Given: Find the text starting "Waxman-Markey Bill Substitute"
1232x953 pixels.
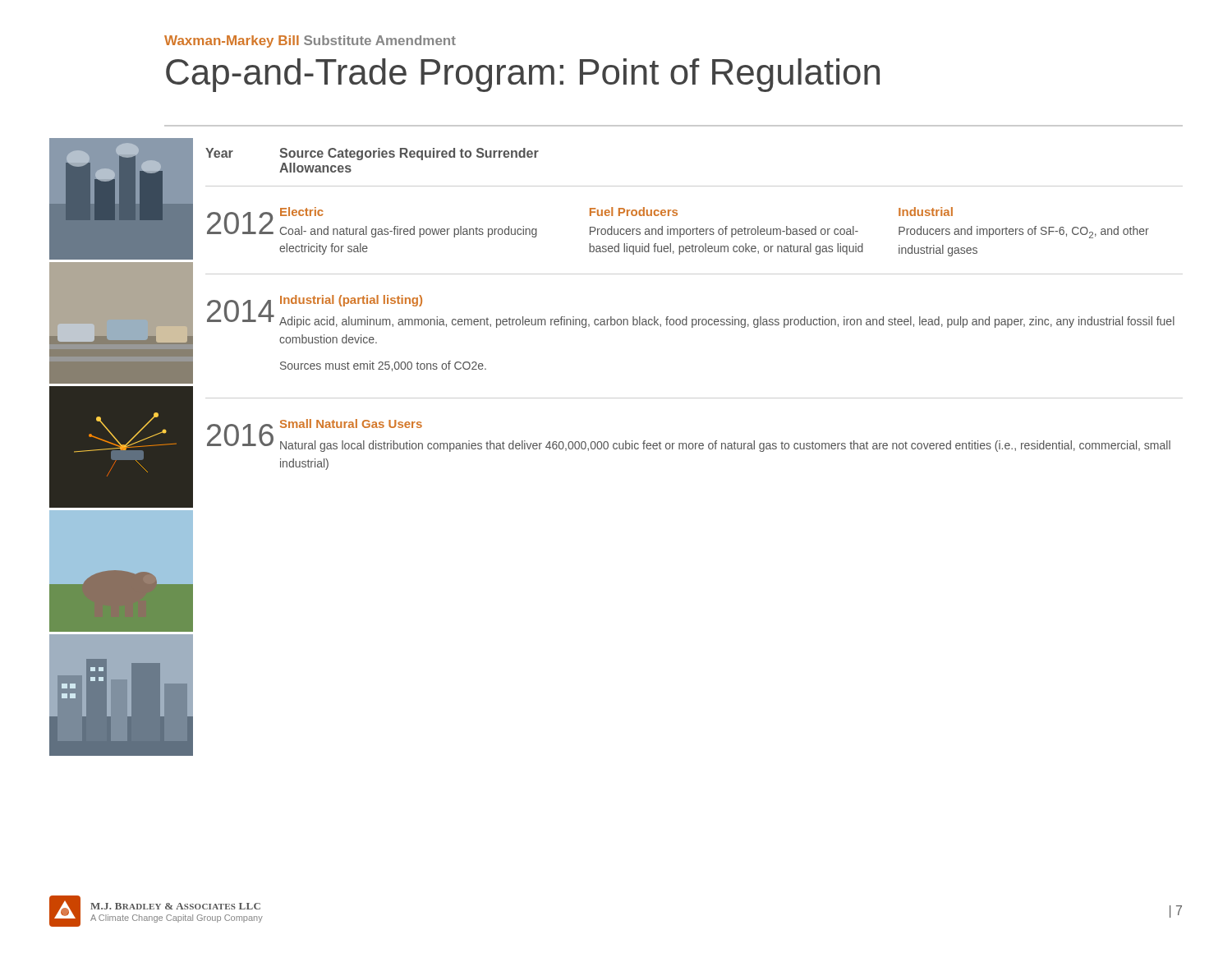Looking at the screenshot, I should pos(673,63).
